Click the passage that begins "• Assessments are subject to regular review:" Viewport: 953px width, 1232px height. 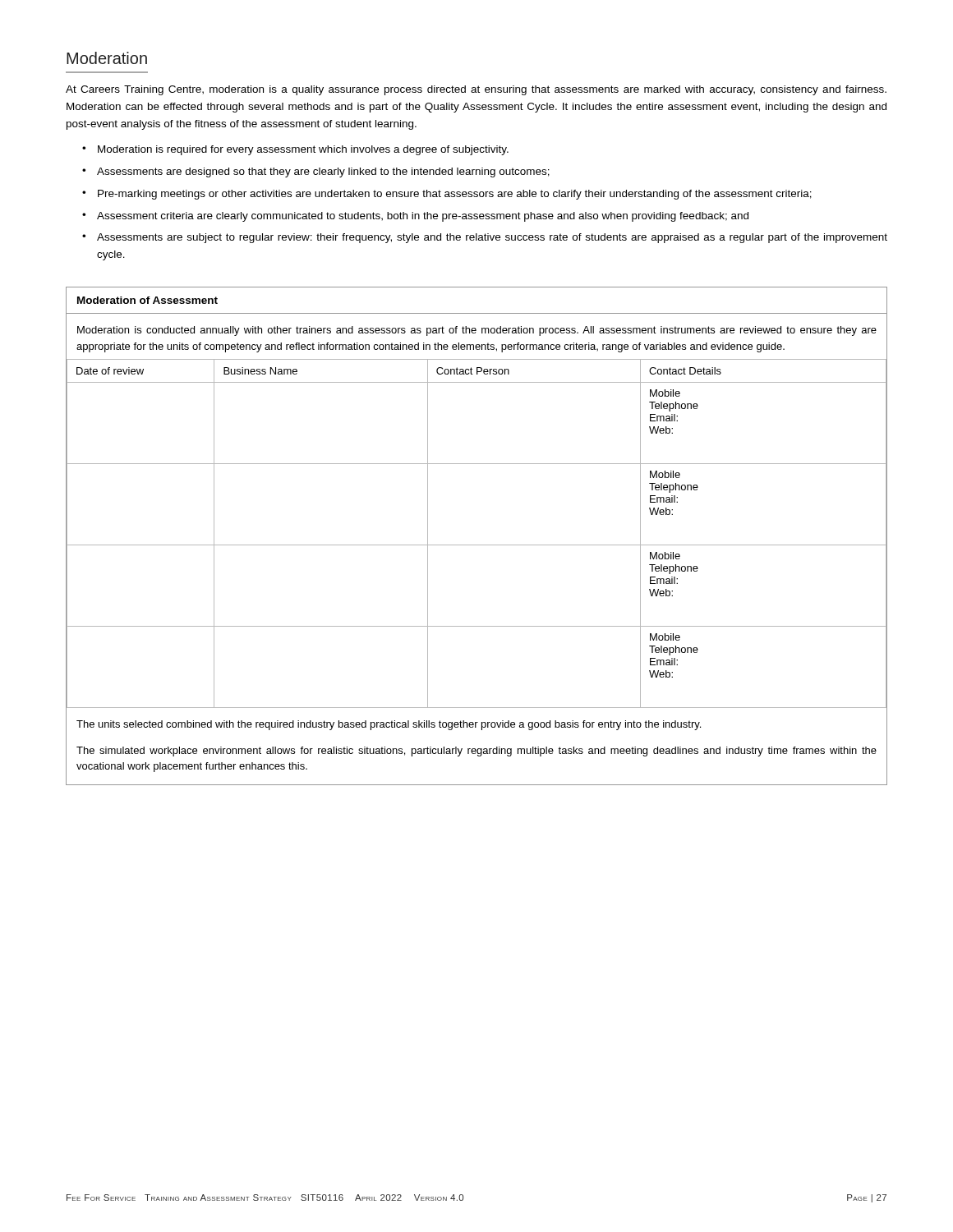pyautogui.click(x=485, y=247)
